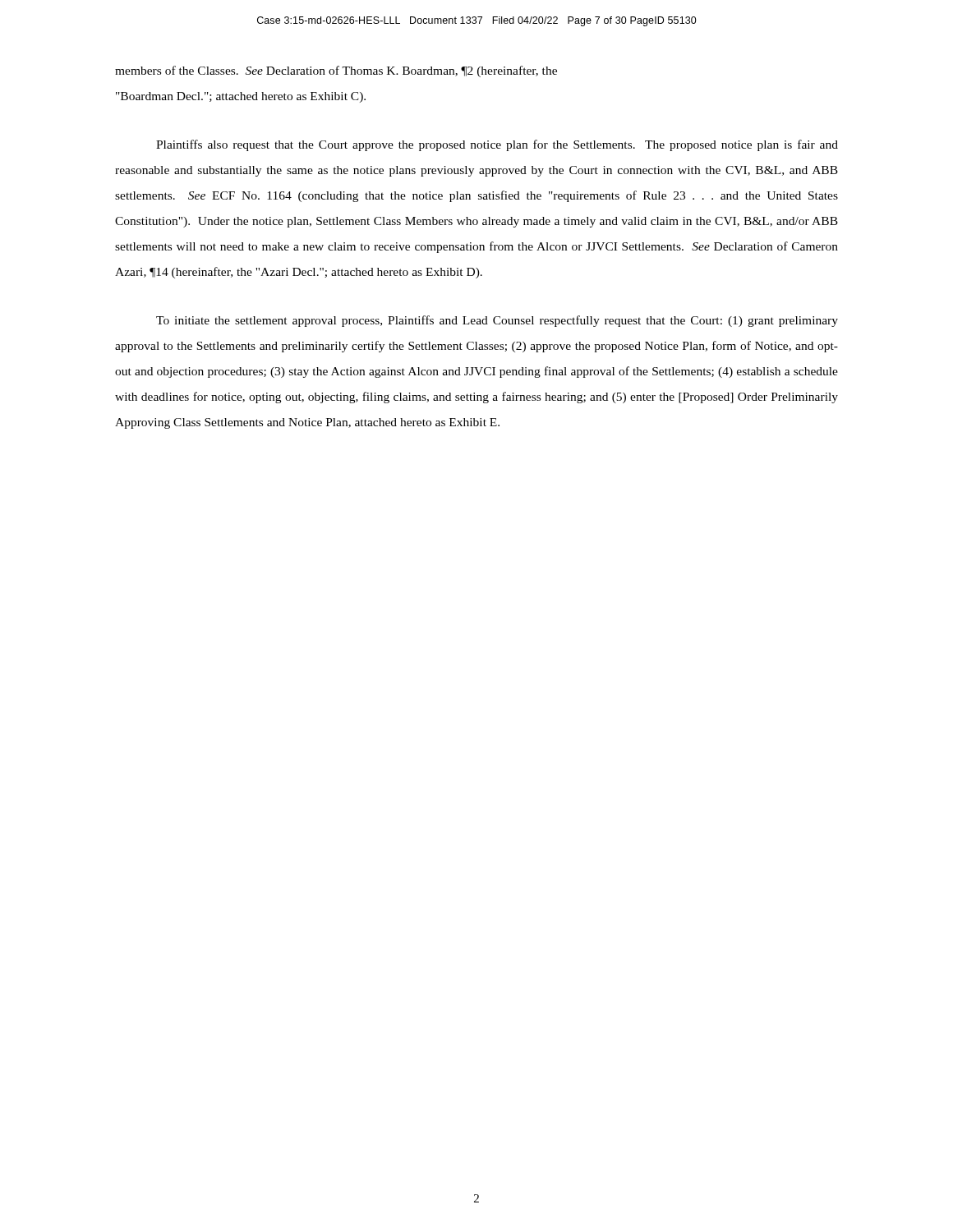Viewport: 953px width, 1232px height.
Task: Locate the text block containing "members of the Classes."
Action: pyautogui.click(x=336, y=70)
